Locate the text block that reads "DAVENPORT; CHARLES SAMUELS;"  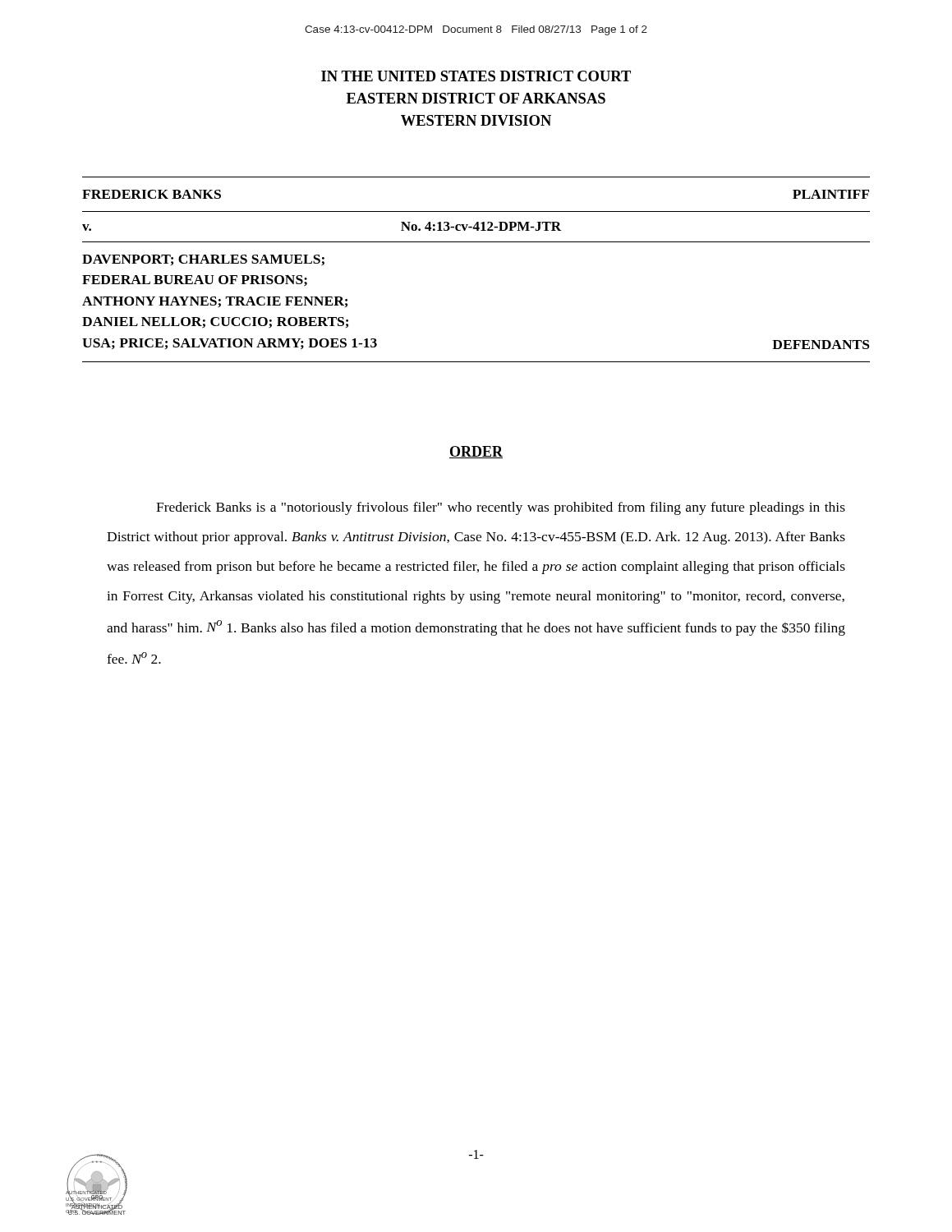coord(203,260)
